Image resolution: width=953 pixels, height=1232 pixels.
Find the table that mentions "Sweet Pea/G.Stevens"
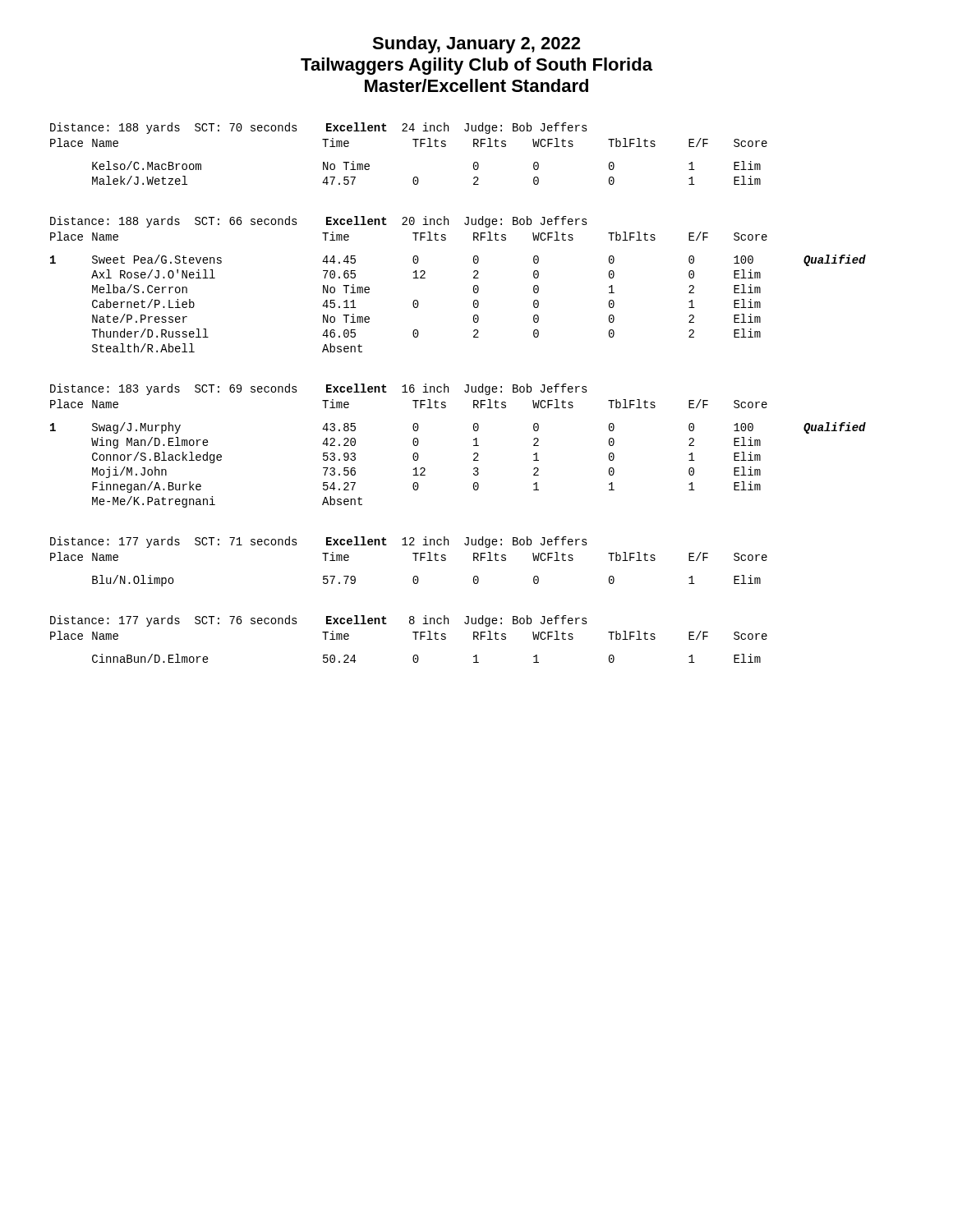pos(476,293)
